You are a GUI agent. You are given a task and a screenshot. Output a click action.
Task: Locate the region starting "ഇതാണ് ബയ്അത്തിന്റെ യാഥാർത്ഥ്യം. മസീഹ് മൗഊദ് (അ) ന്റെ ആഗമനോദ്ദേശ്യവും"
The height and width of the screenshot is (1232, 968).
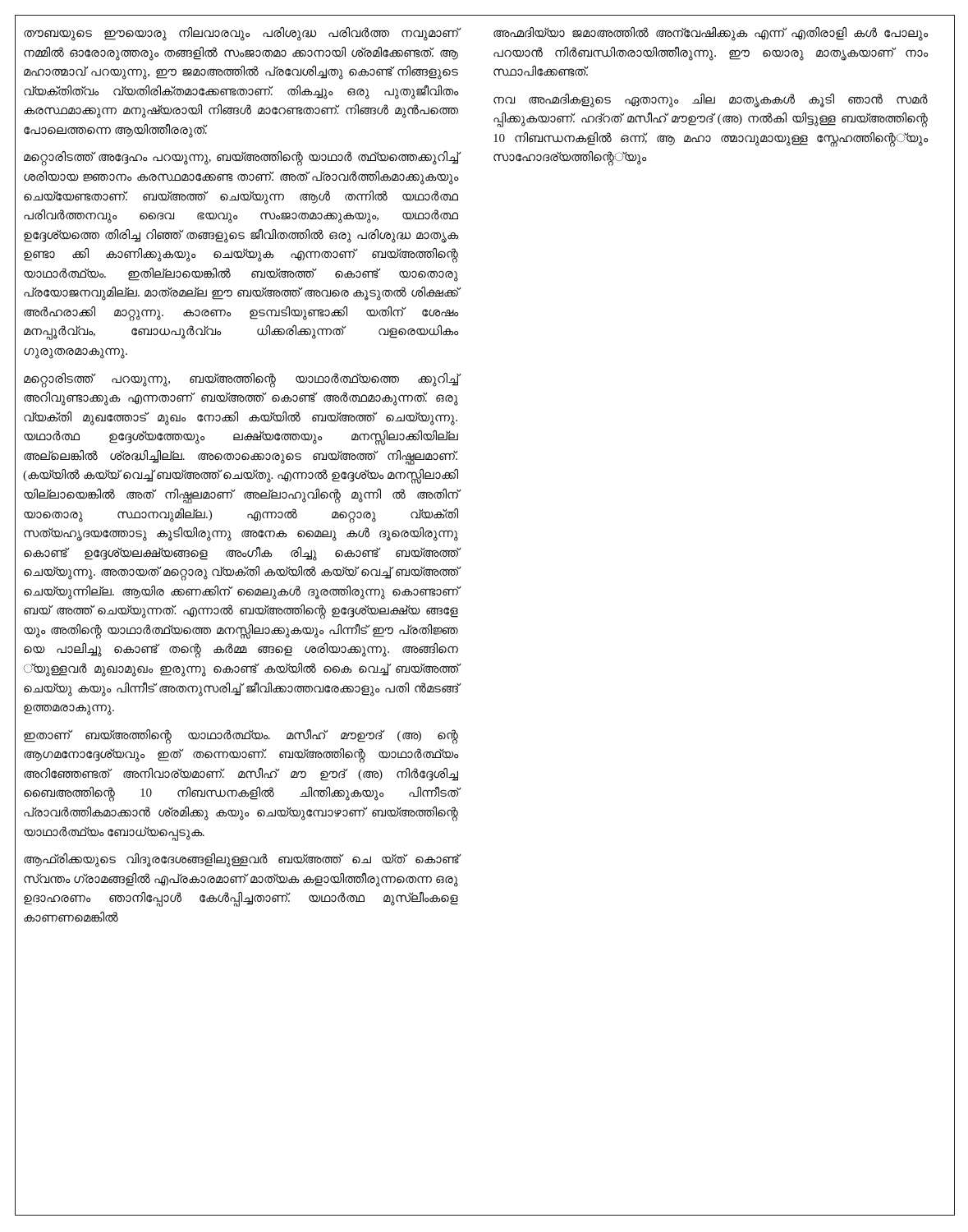tap(241, 783)
